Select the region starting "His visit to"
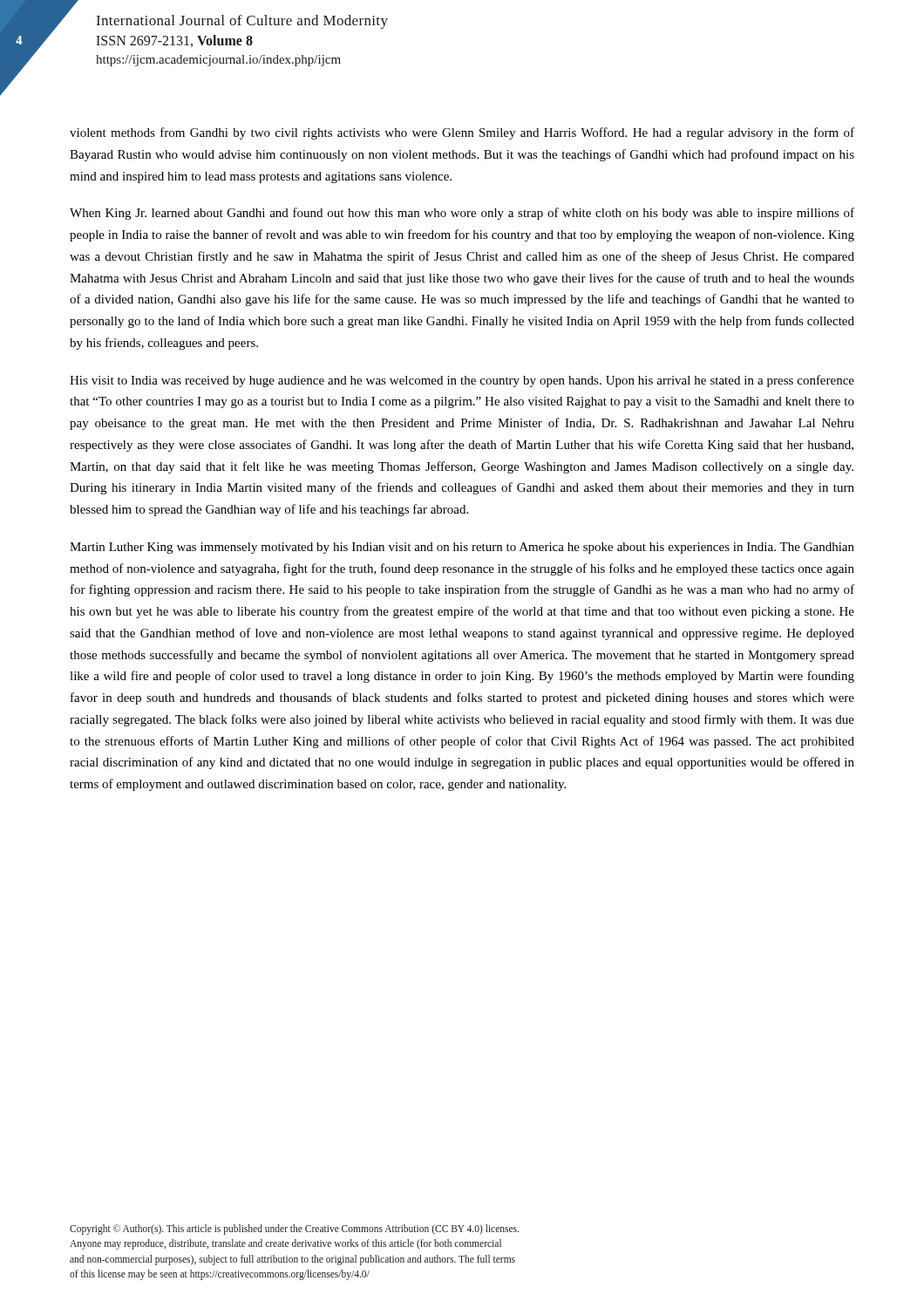 pos(462,445)
